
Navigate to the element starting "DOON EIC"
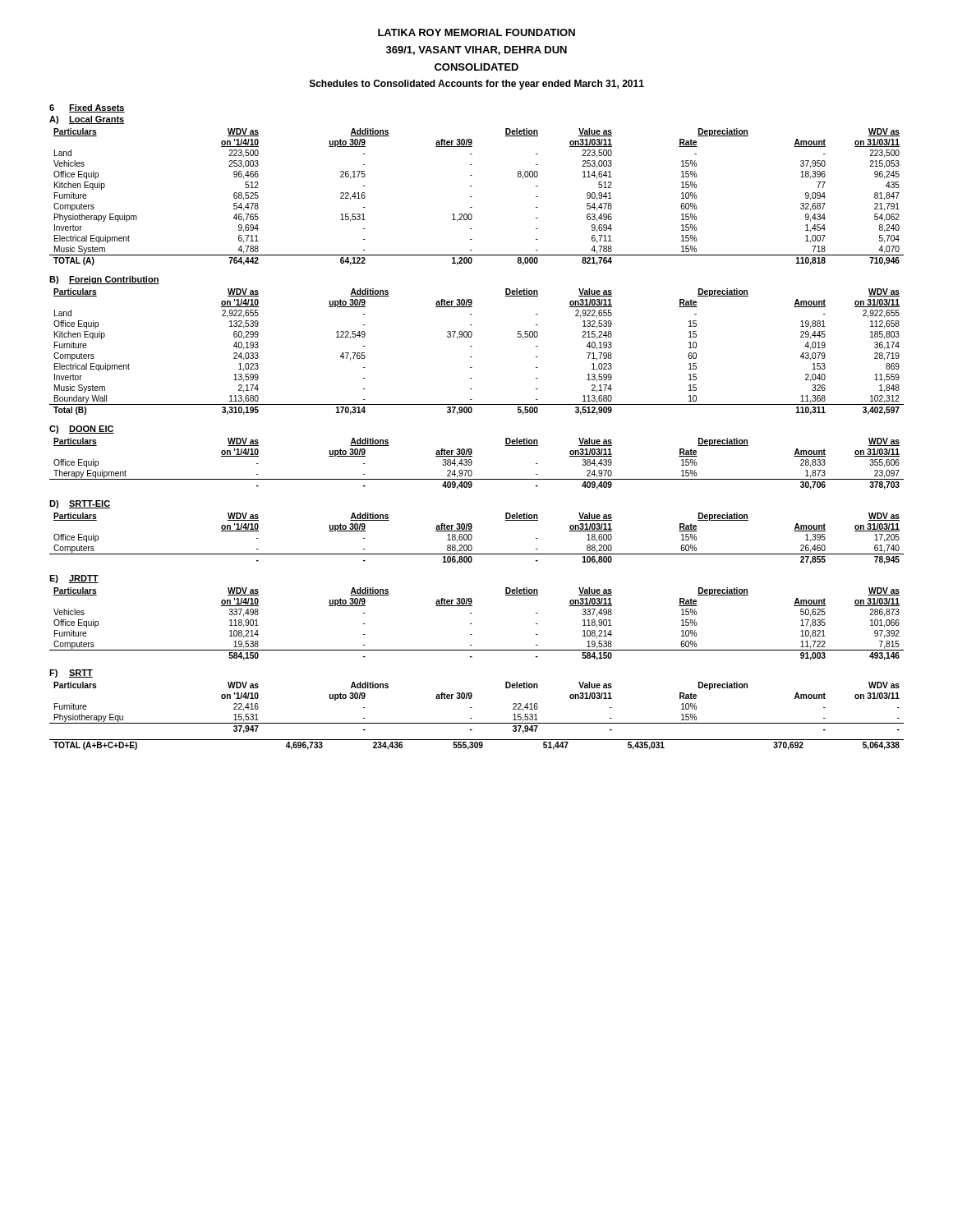[91, 429]
